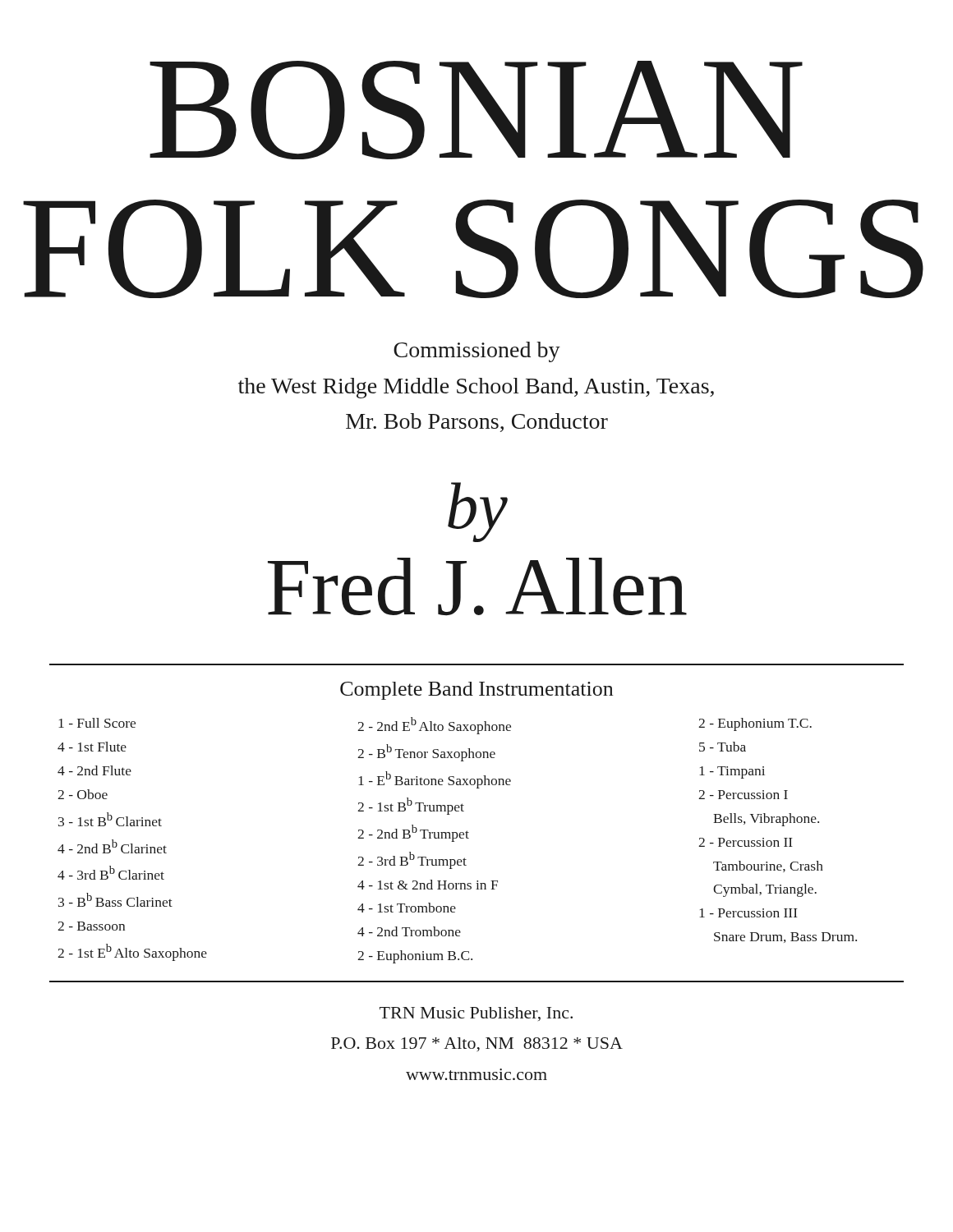The height and width of the screenshot is (1232, 953).
Task: Point to the block beginning "2 - Percussion IITambourine,"
Action: pyautogui.click(x=761, y=865)
